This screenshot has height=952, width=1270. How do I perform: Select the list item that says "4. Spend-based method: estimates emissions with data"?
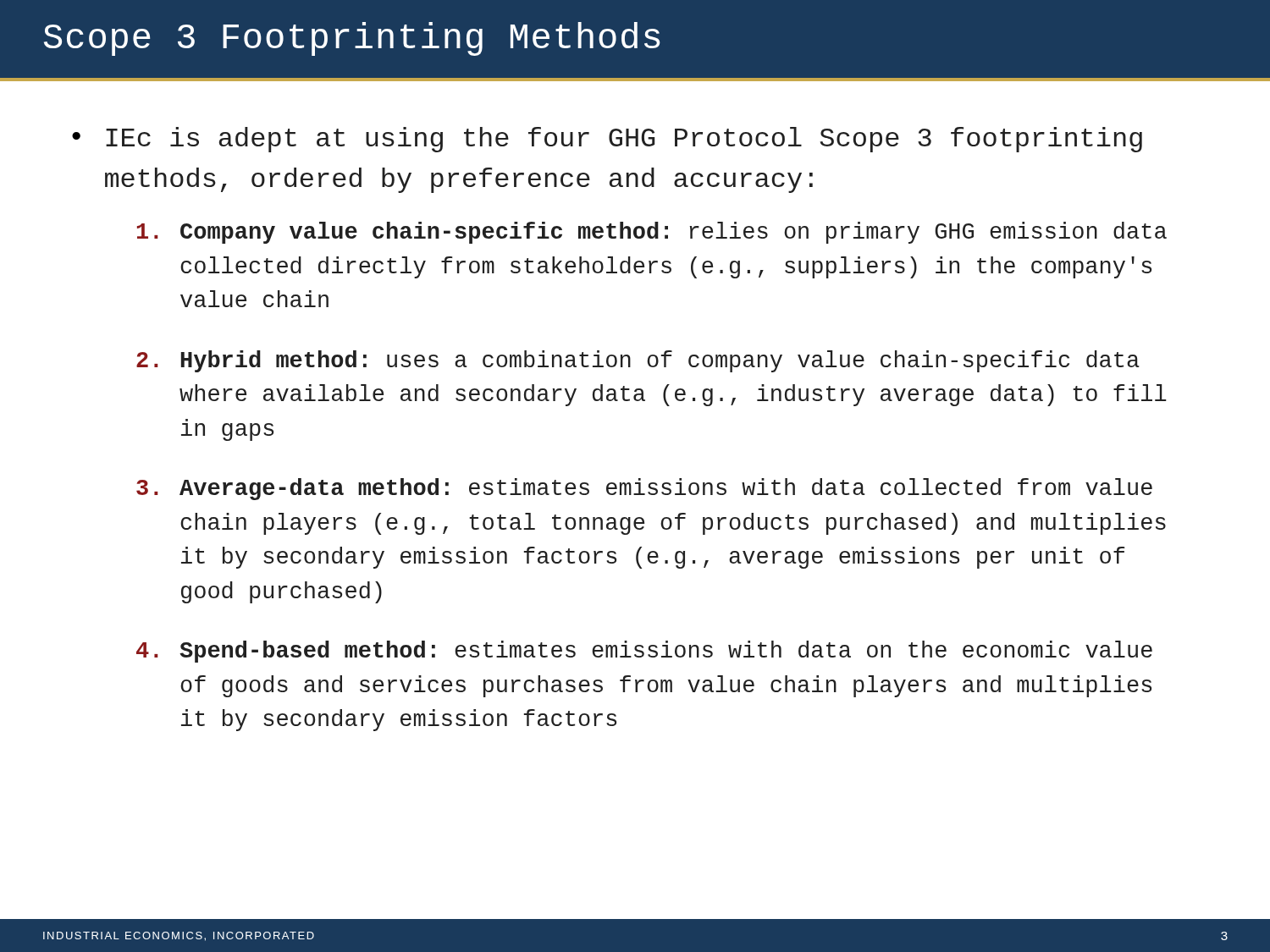(x=660, y=686)
